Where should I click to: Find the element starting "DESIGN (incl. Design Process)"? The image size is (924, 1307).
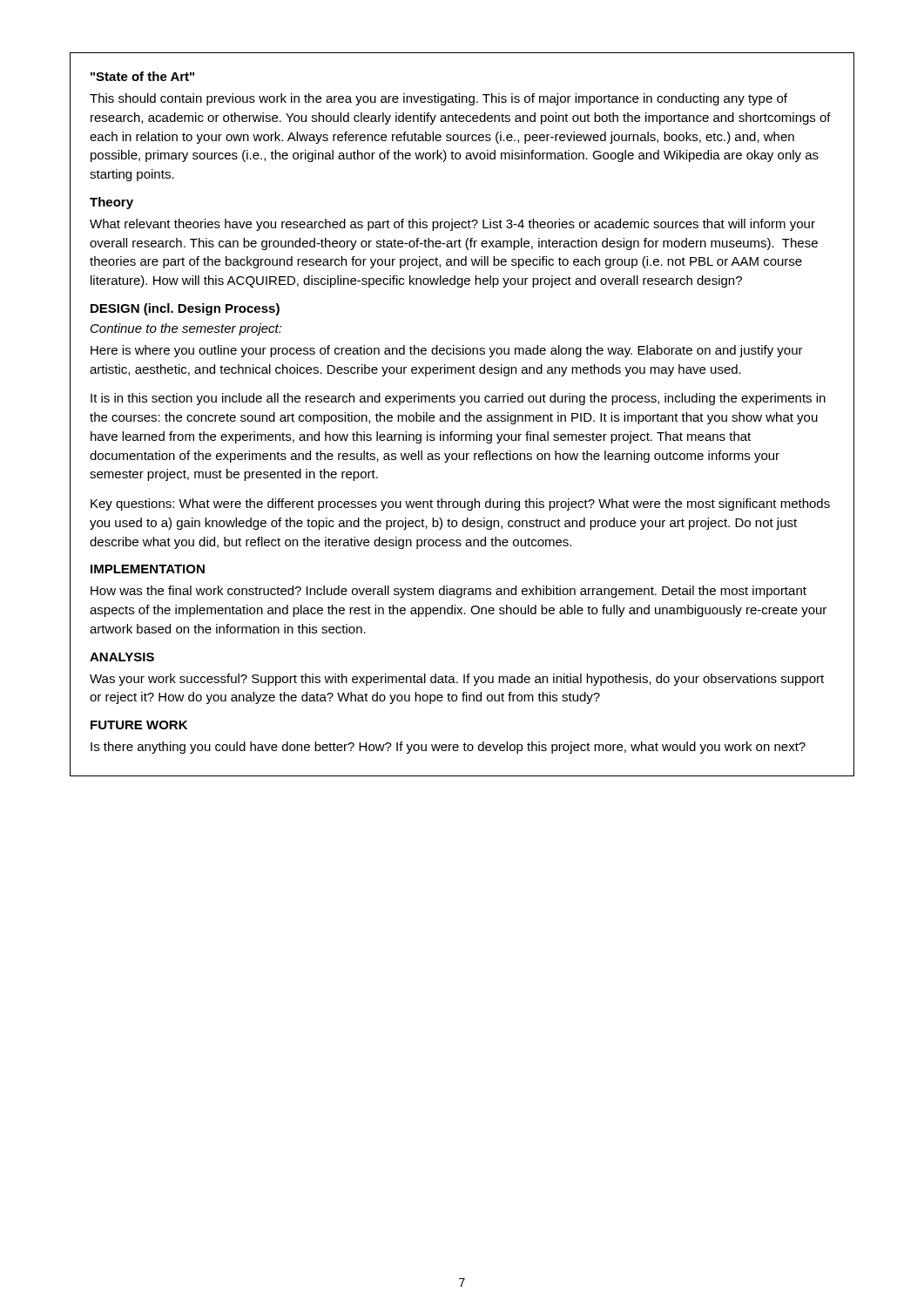point(185,308)
